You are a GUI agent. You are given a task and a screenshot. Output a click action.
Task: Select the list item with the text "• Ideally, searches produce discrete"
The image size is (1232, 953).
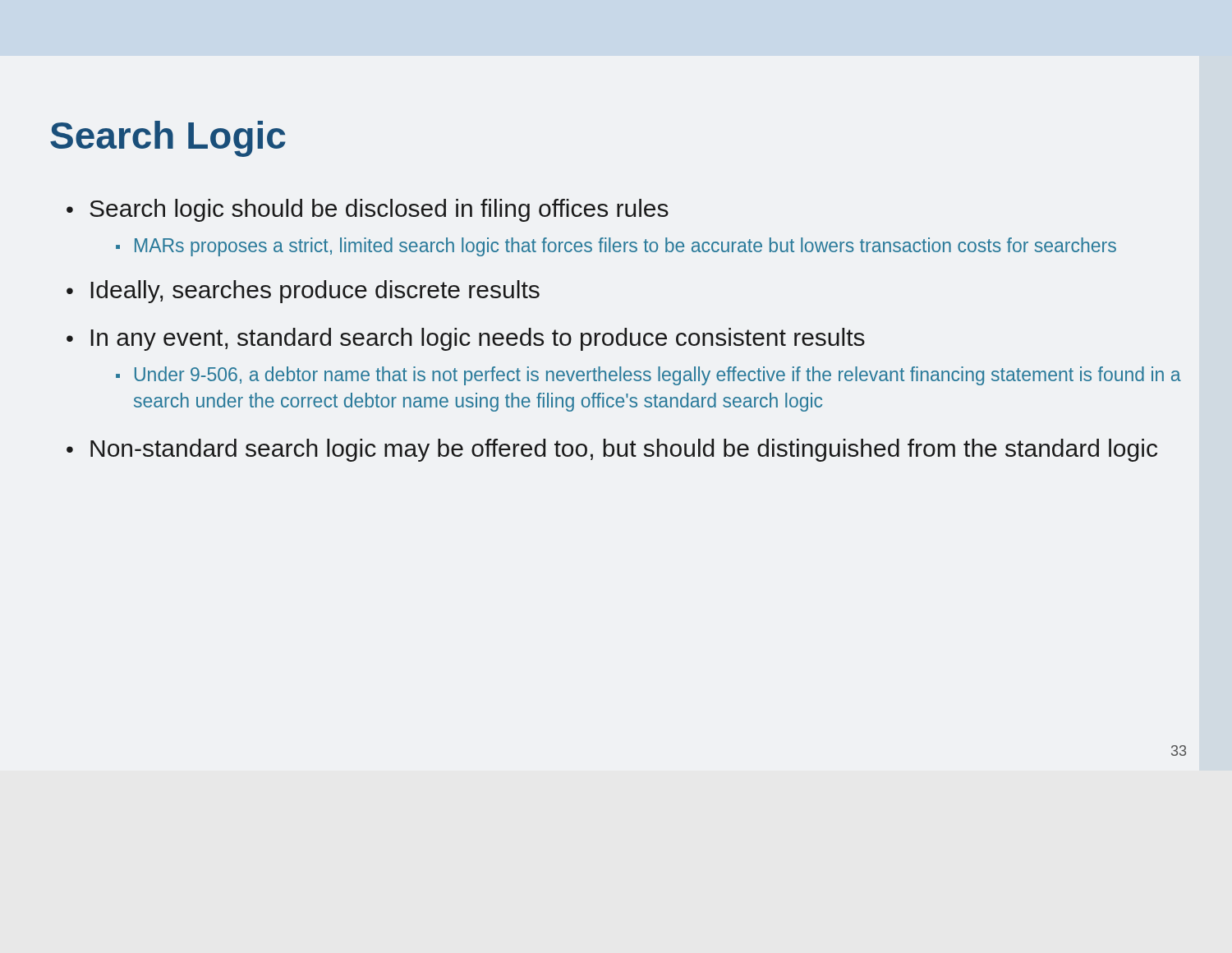[303, 290]
